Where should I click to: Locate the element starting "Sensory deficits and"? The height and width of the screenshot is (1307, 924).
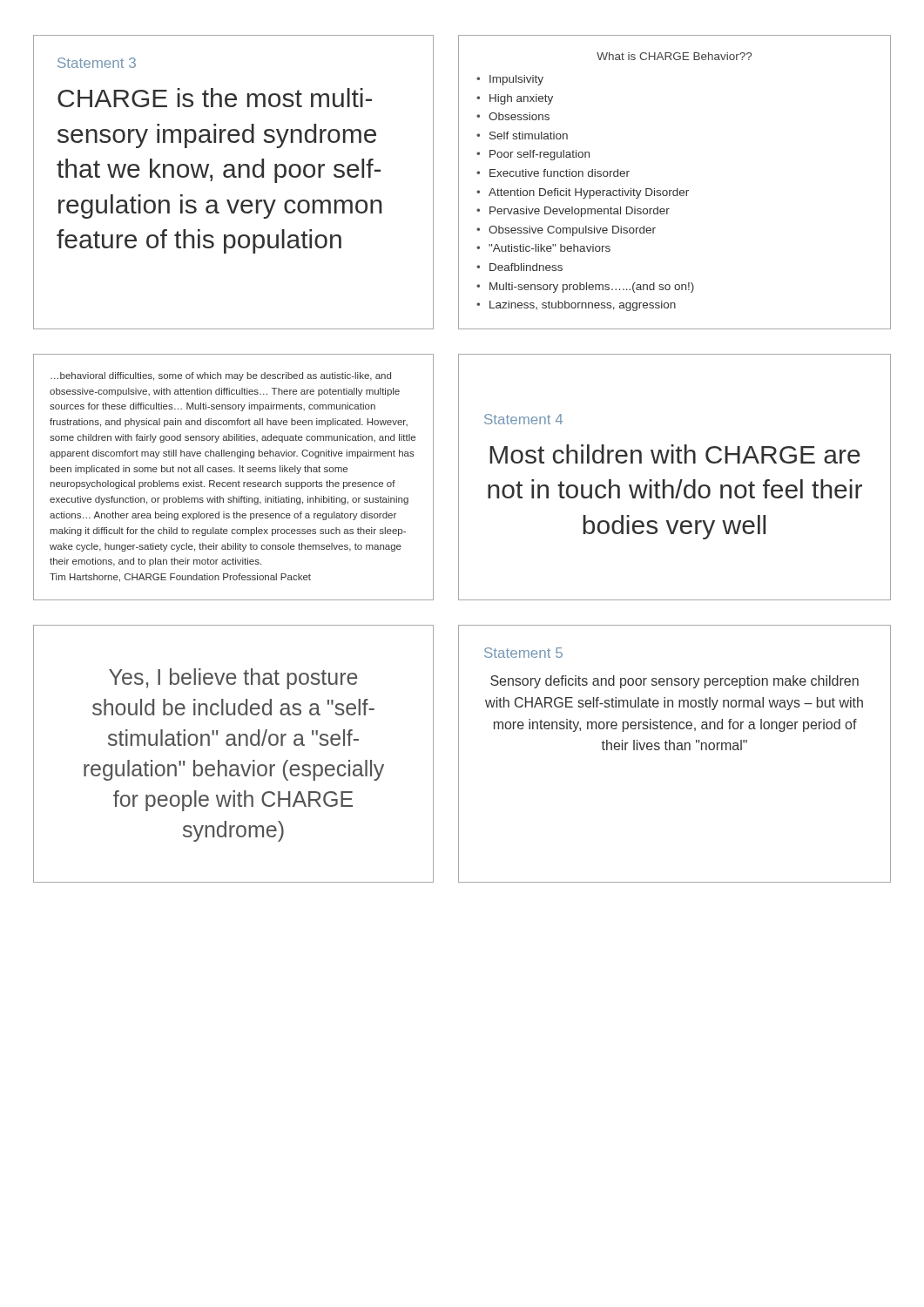click(x=675, y=713)
